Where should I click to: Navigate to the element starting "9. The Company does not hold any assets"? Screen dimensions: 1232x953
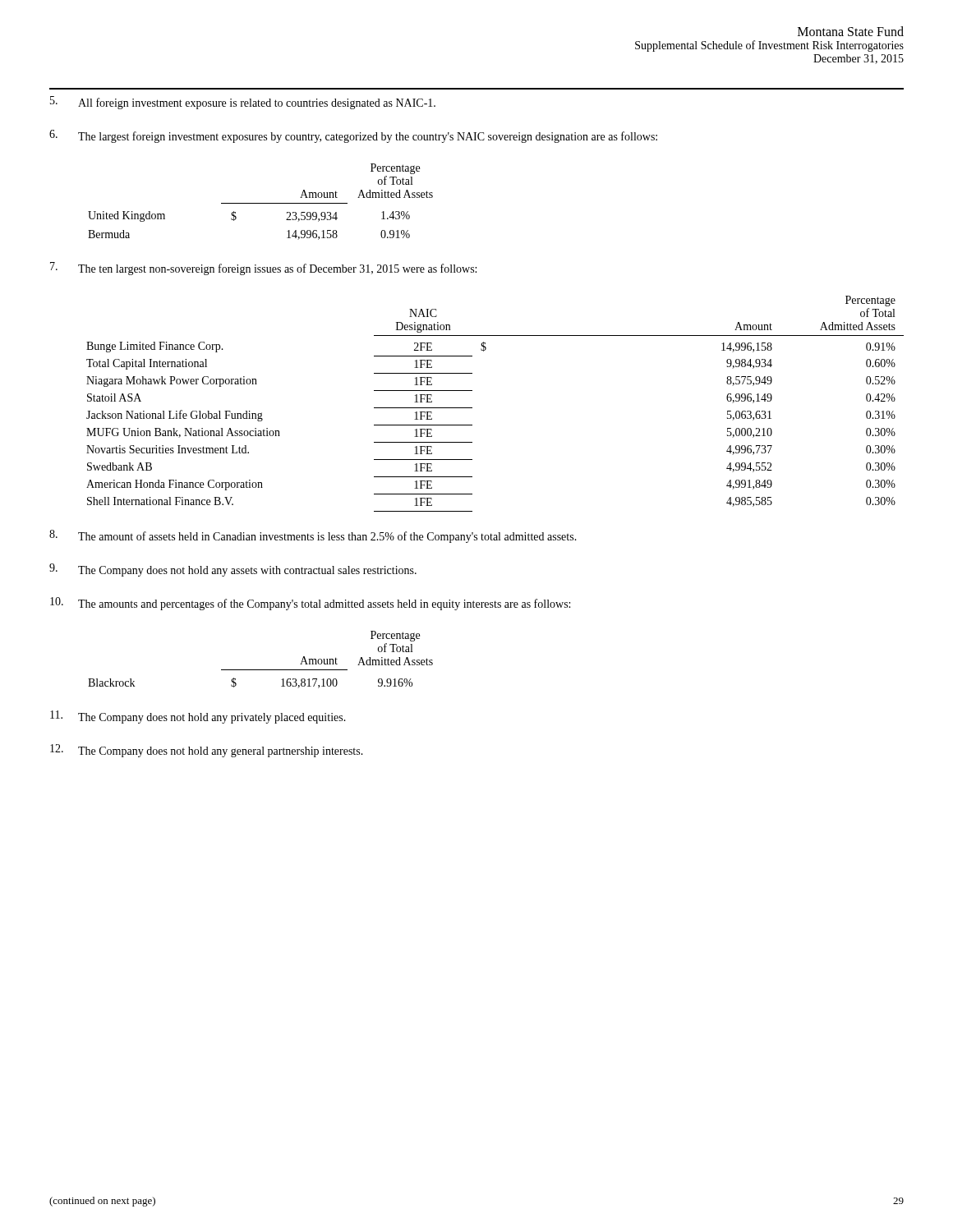(233, 570)
